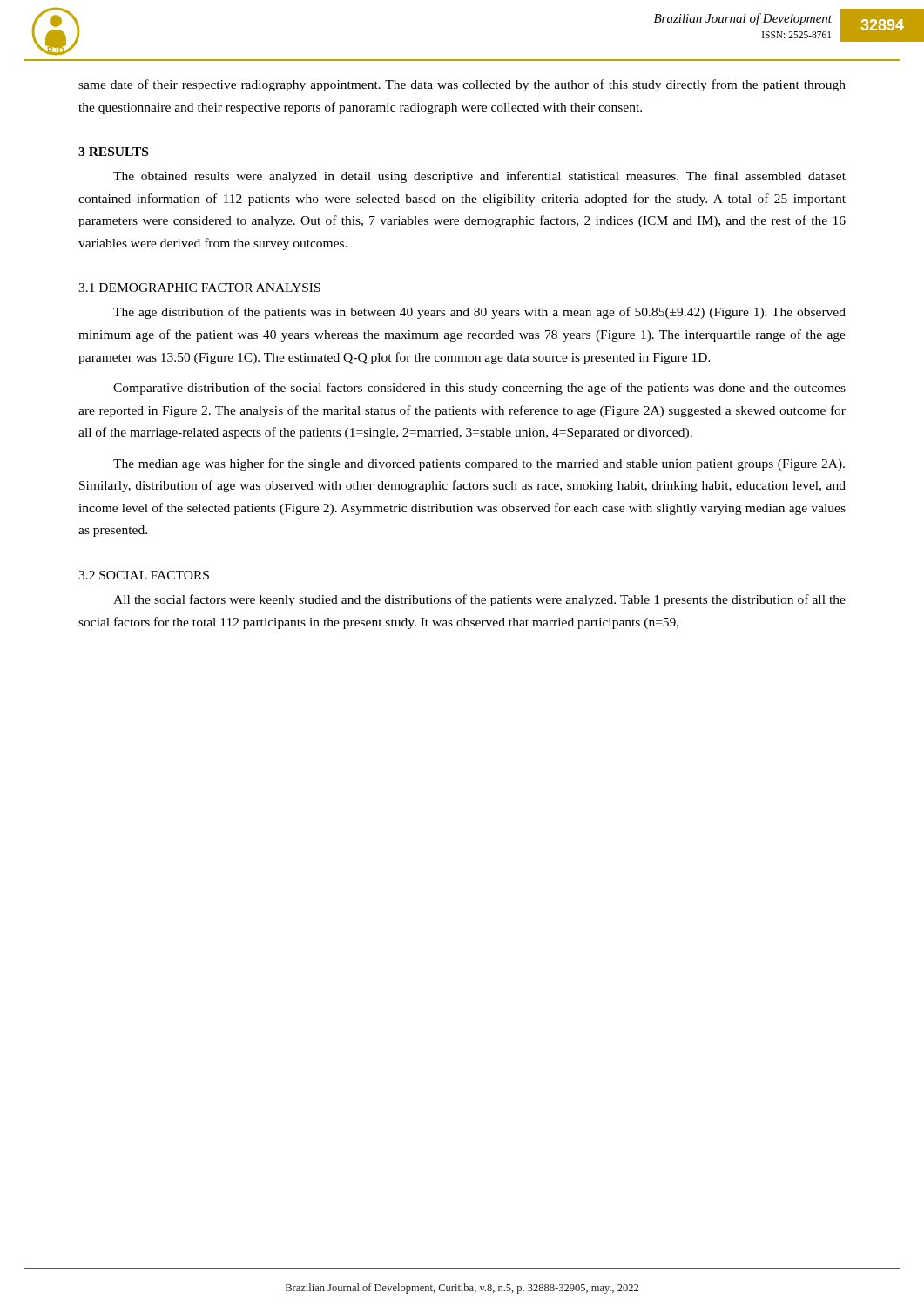Point to the text starting "3.2 SOCIAL FACTORS"

coord(144,575)
